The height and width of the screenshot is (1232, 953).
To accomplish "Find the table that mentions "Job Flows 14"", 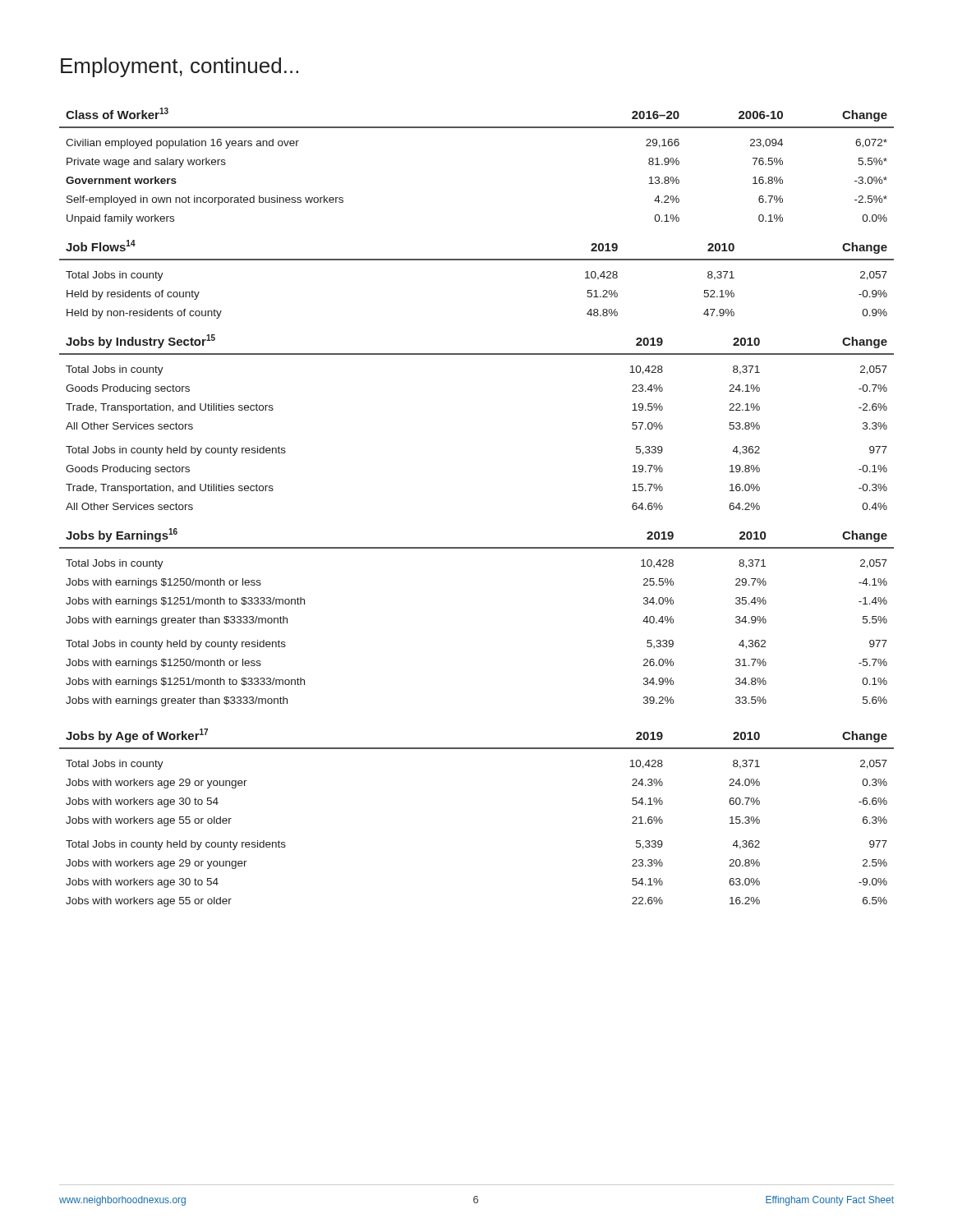I will click(x=476, y=278).
